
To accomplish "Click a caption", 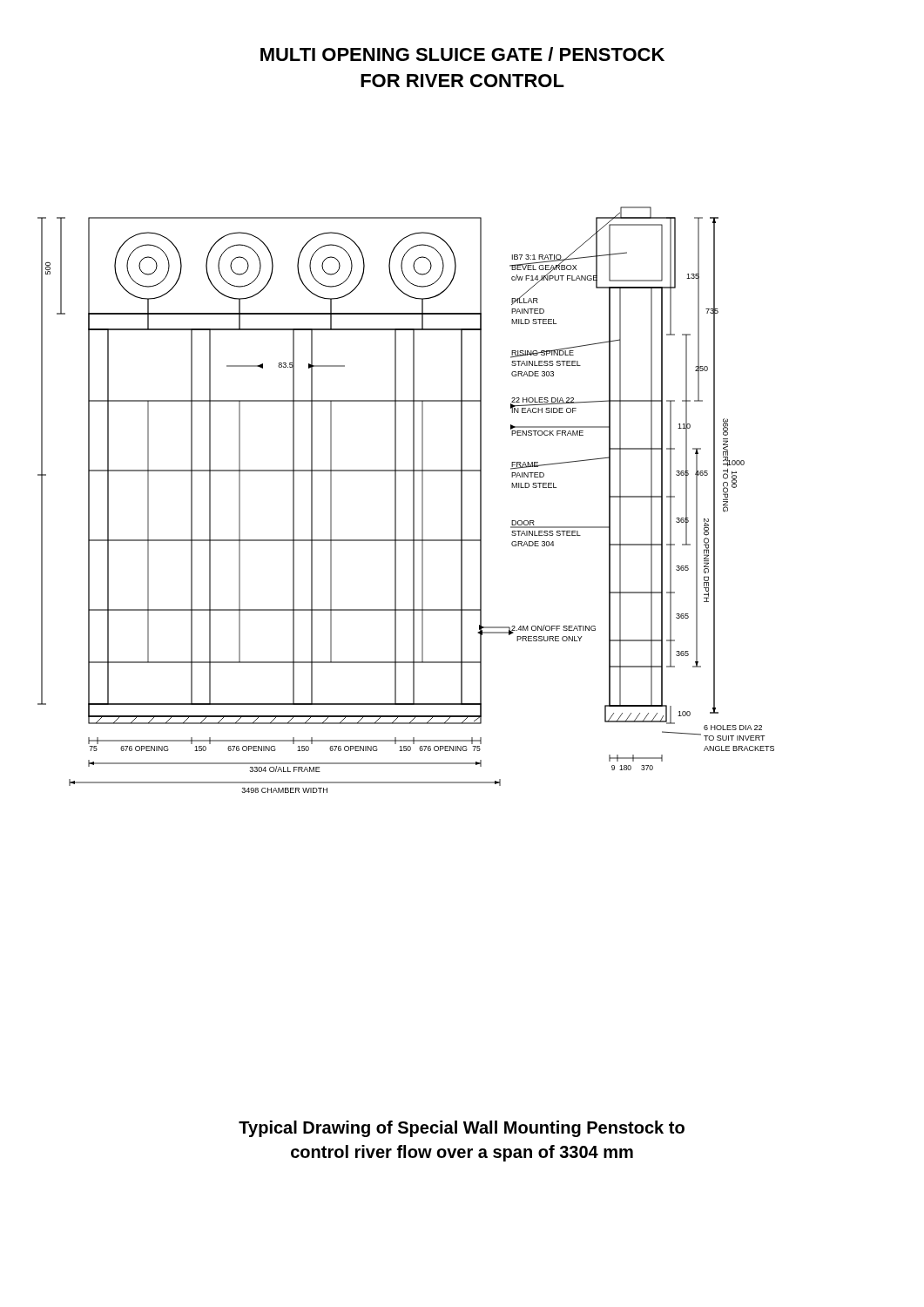I will point(462,1140).
